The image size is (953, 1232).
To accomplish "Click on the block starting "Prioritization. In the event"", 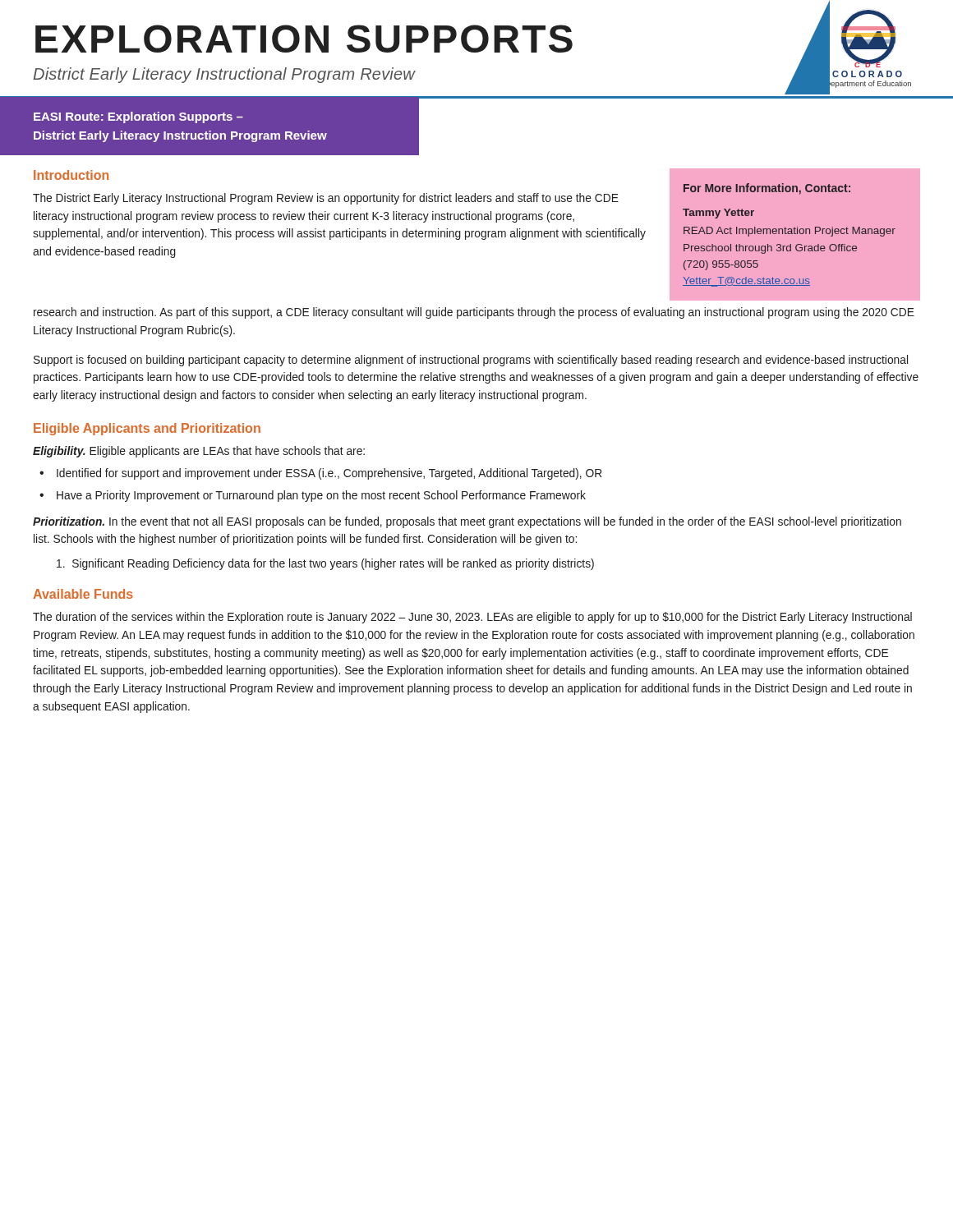I will point(467,530).
